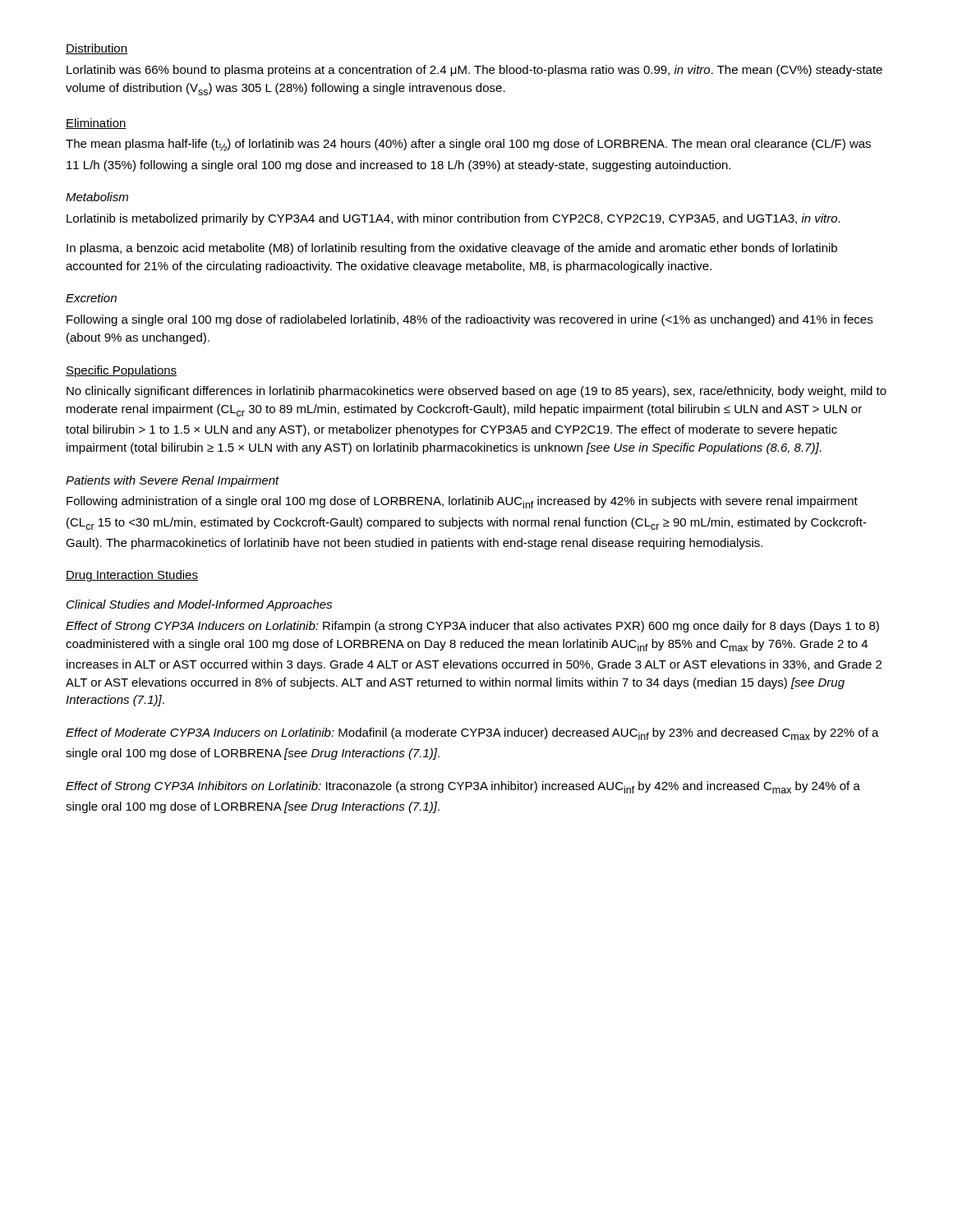This screenshot has height=1232, width=953.
Task: Find the text block that says "Effect of Strong CYP3A Inhibitors on Lorlatinib:"
Action: coord(463,796)
